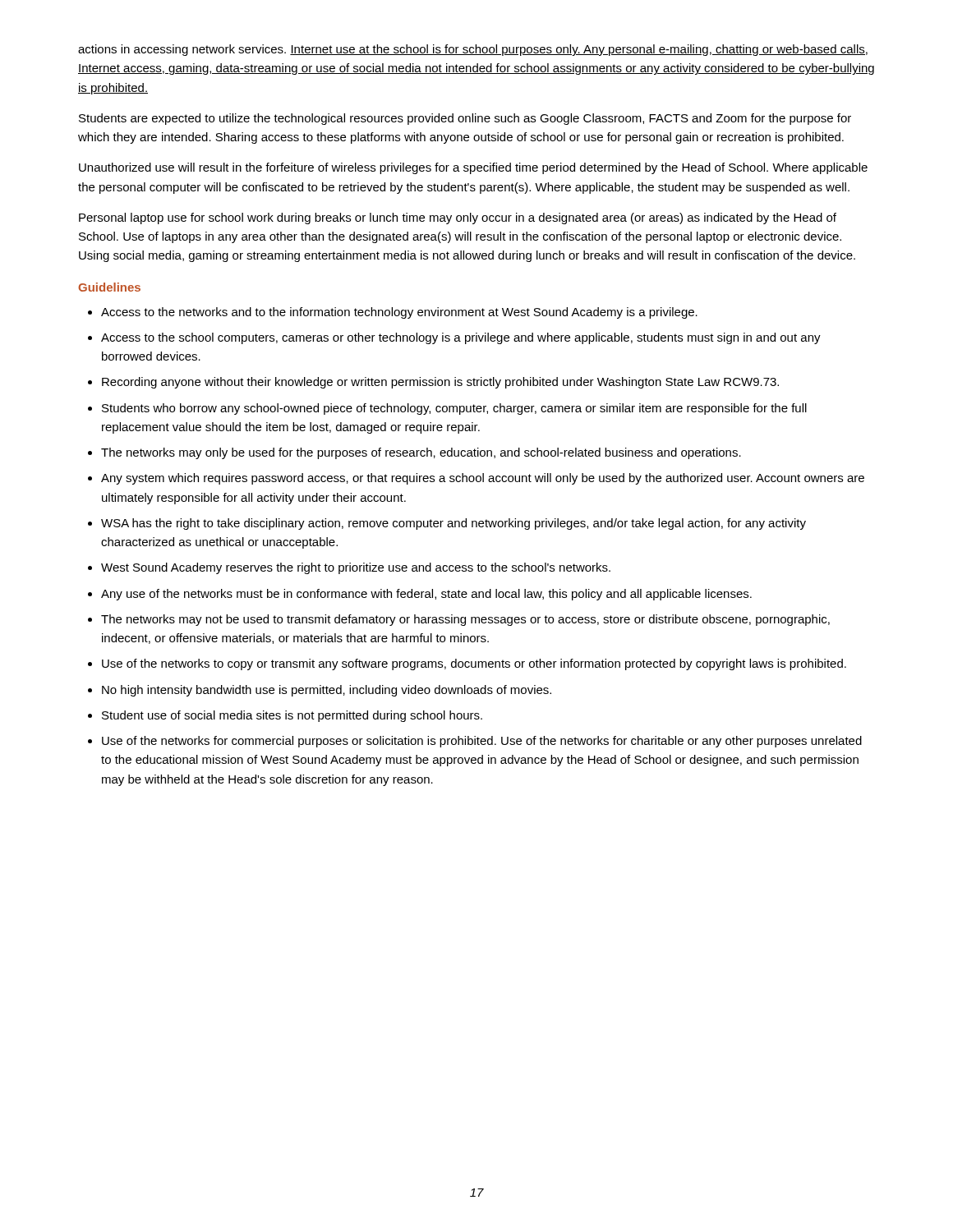This screenshot has width=953, height=1232.
Task: Locate the text starting "The networks may not be used"
Action: click(x=488, y=628)
